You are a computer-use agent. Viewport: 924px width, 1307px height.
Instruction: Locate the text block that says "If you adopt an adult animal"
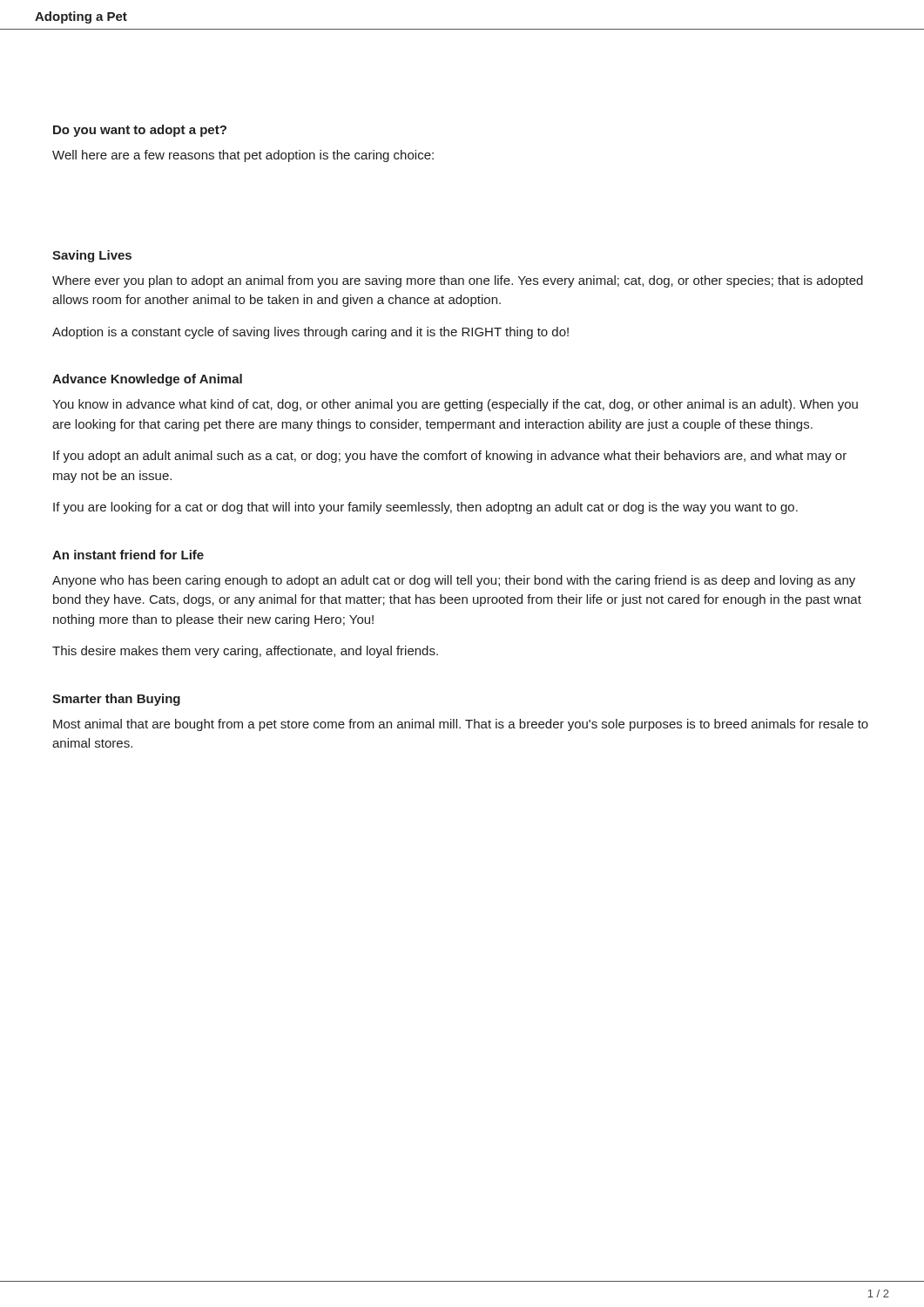click(x=449, y=465)
